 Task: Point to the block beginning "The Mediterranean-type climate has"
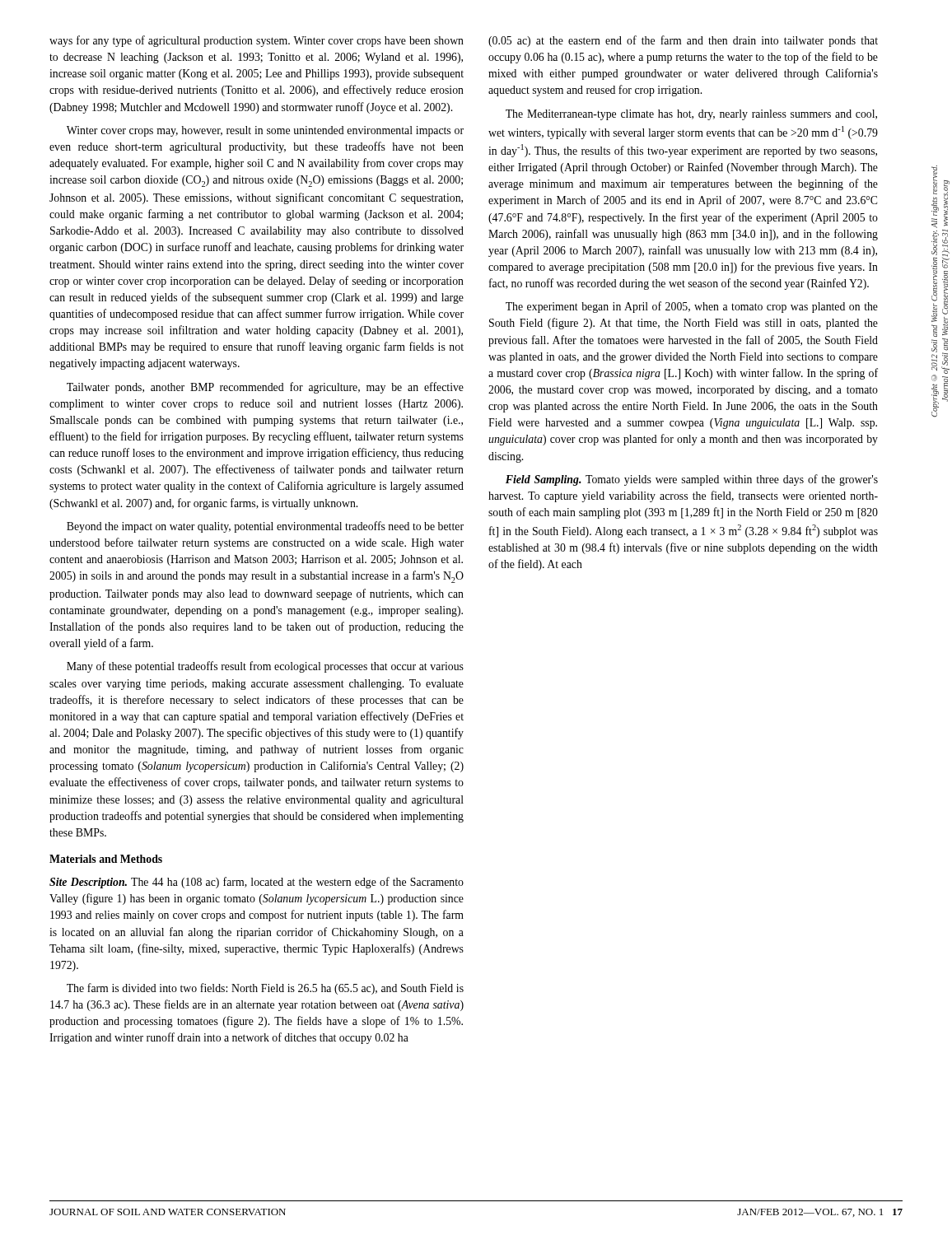coord(683,199)
